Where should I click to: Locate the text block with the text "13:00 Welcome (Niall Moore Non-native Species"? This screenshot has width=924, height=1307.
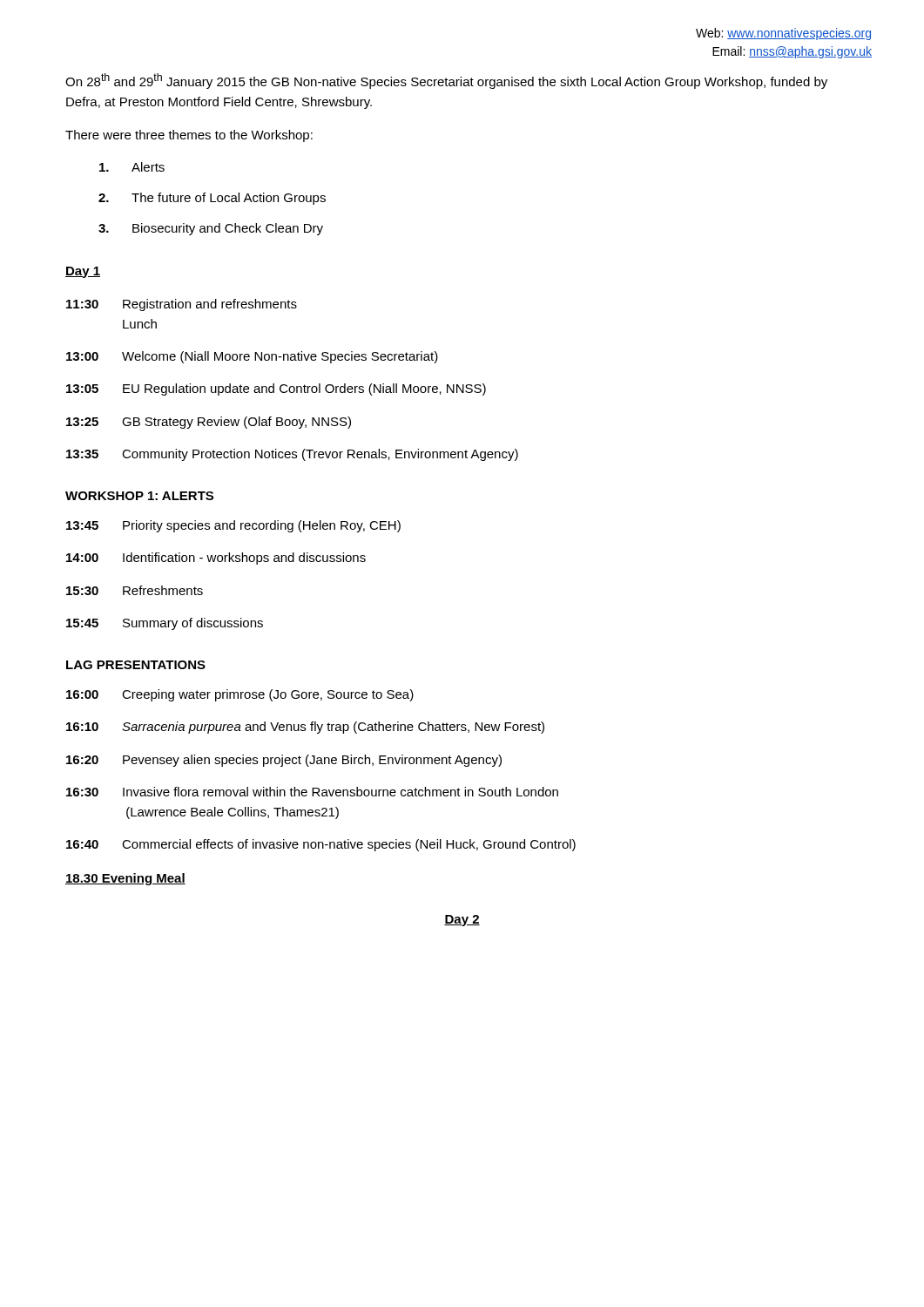pyautogui.click(x=252, y=357)
